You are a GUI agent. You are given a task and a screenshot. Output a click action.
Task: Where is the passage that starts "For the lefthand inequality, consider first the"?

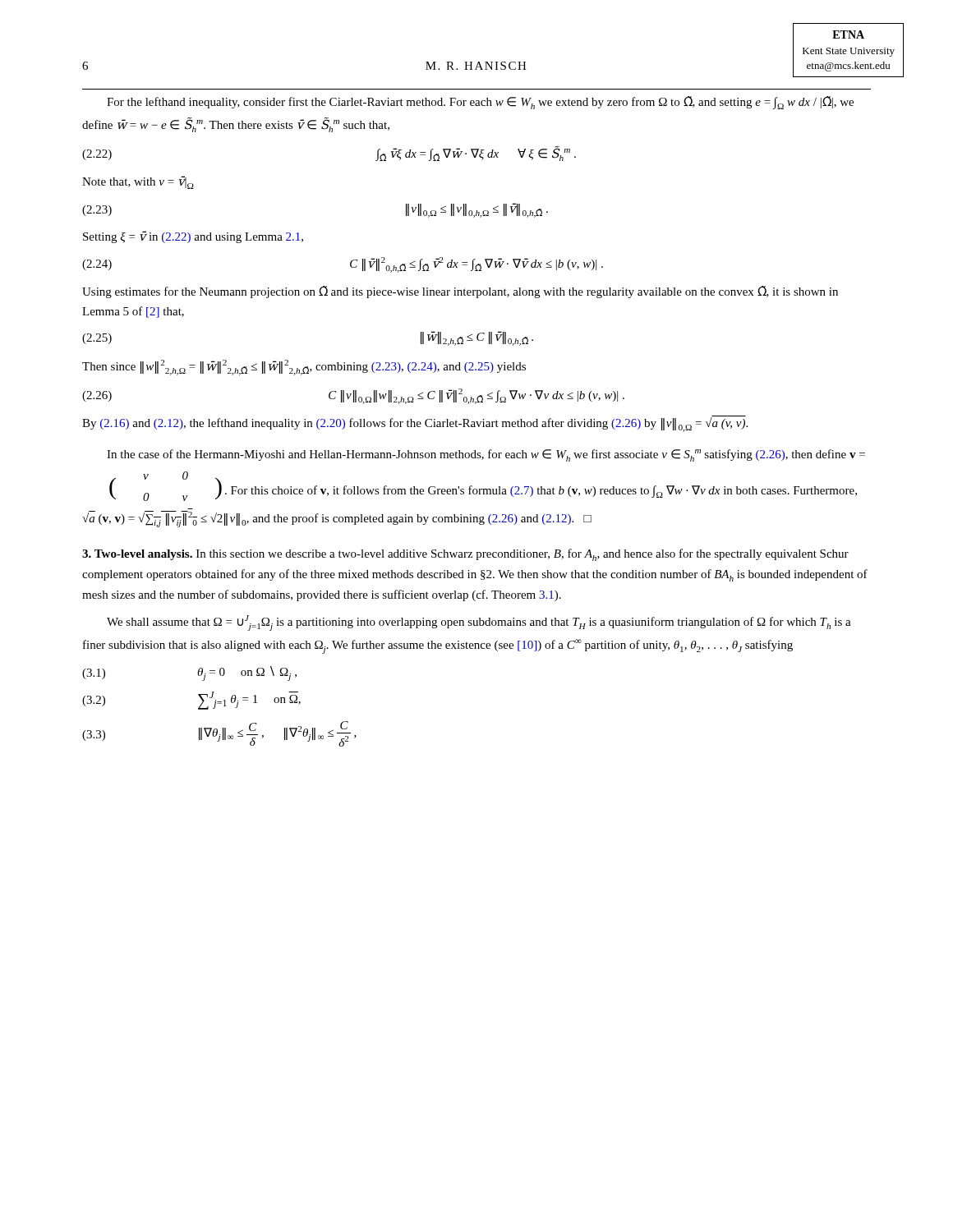pyautogui.click(x=468, y=115)
